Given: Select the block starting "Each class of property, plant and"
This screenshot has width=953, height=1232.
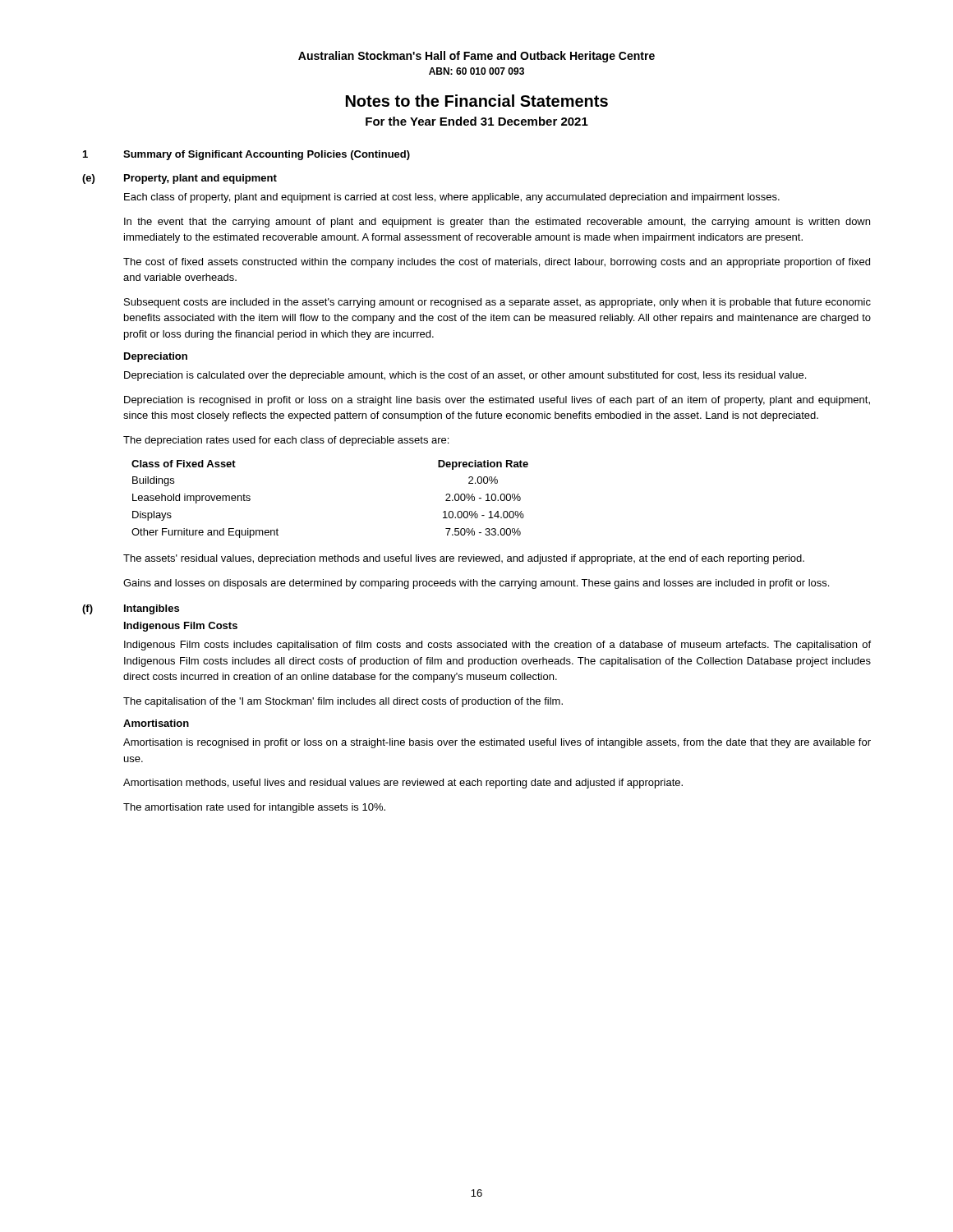Looking at the screenshot, I should 452,197.
